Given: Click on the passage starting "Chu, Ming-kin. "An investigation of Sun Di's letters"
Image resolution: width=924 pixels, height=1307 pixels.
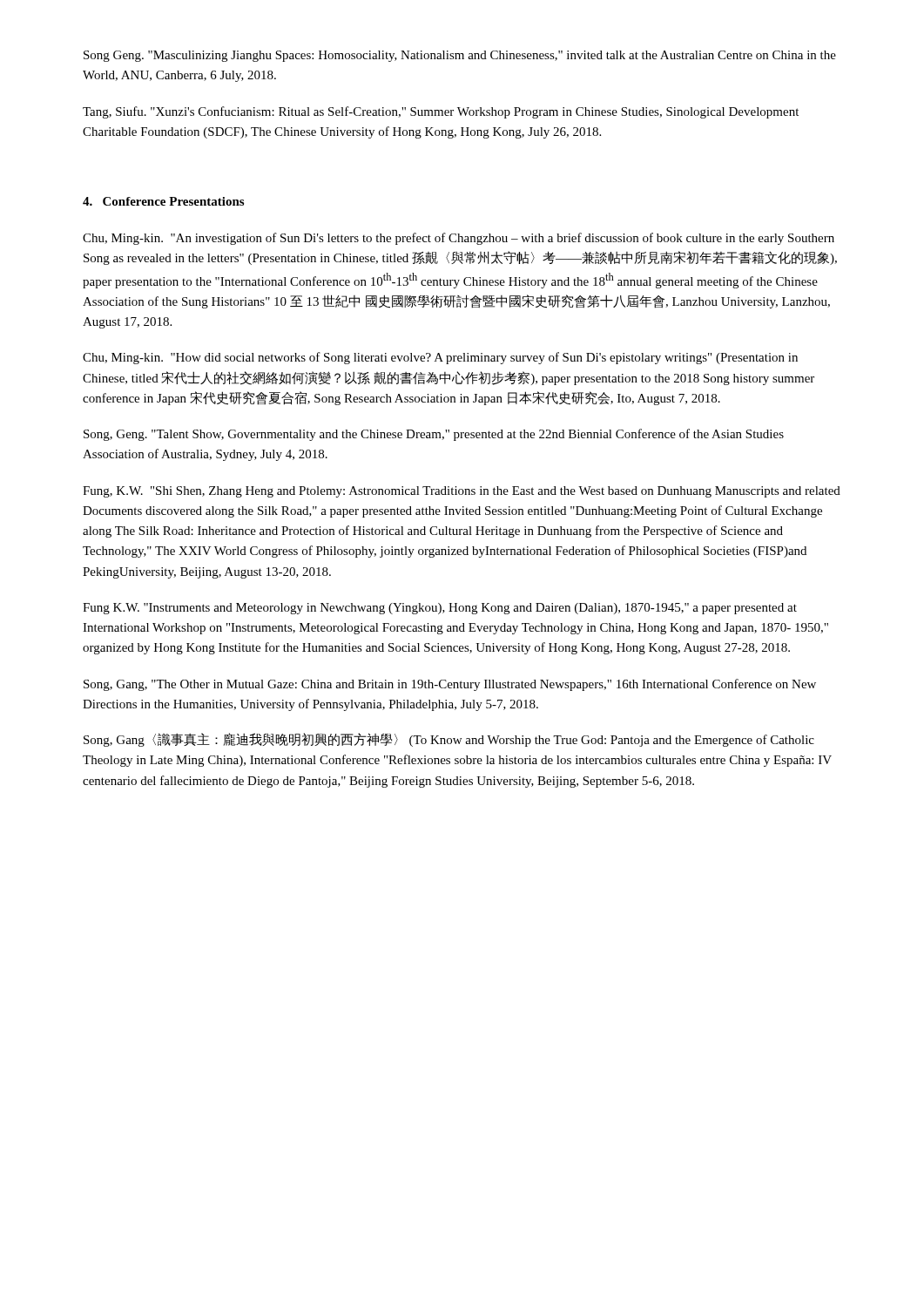Looking at the screenshot, I should 460,280.
